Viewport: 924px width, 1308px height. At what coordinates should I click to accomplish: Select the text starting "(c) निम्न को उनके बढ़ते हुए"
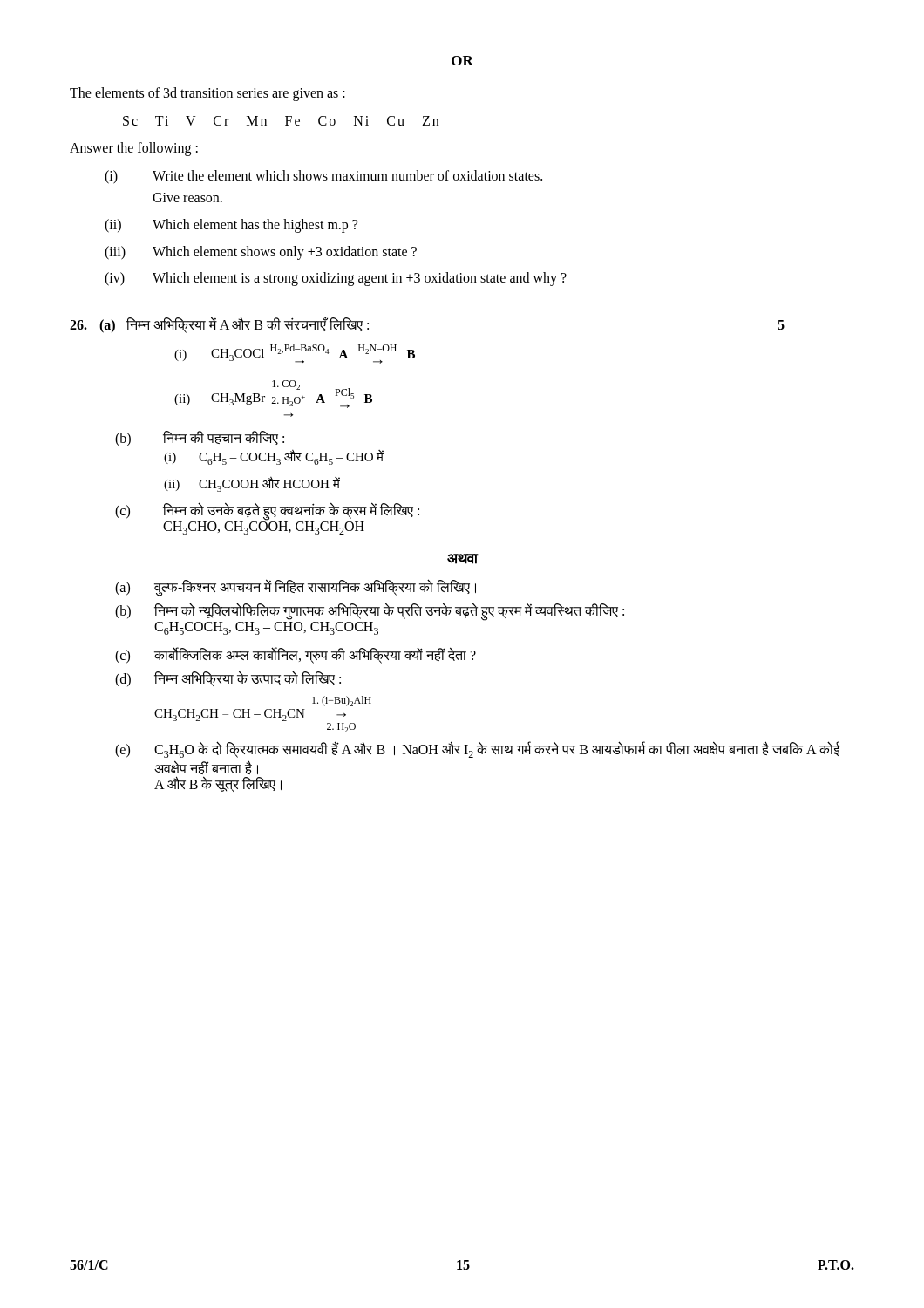[x=268, y=520]
